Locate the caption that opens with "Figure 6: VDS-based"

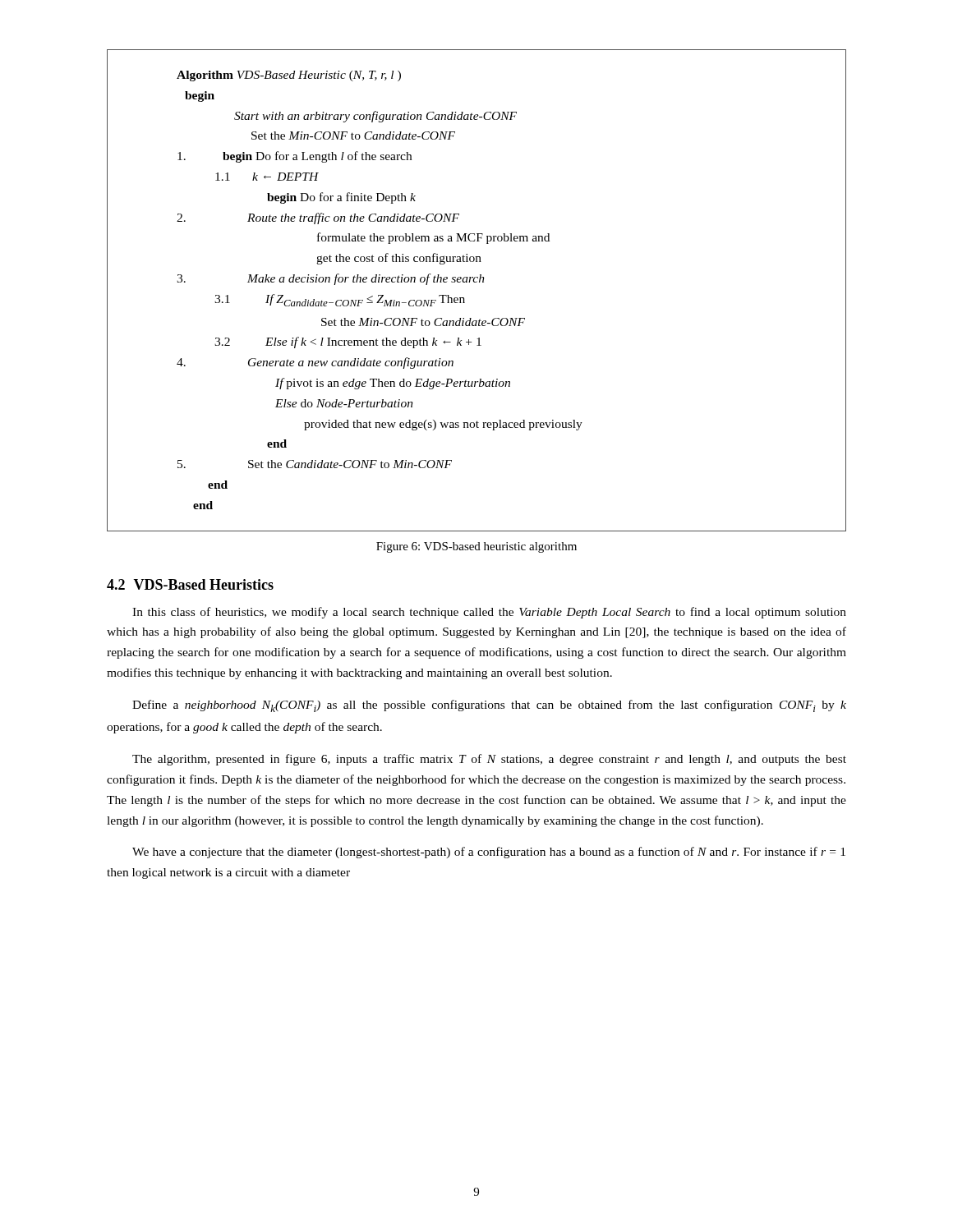click(x=476, y=546)
